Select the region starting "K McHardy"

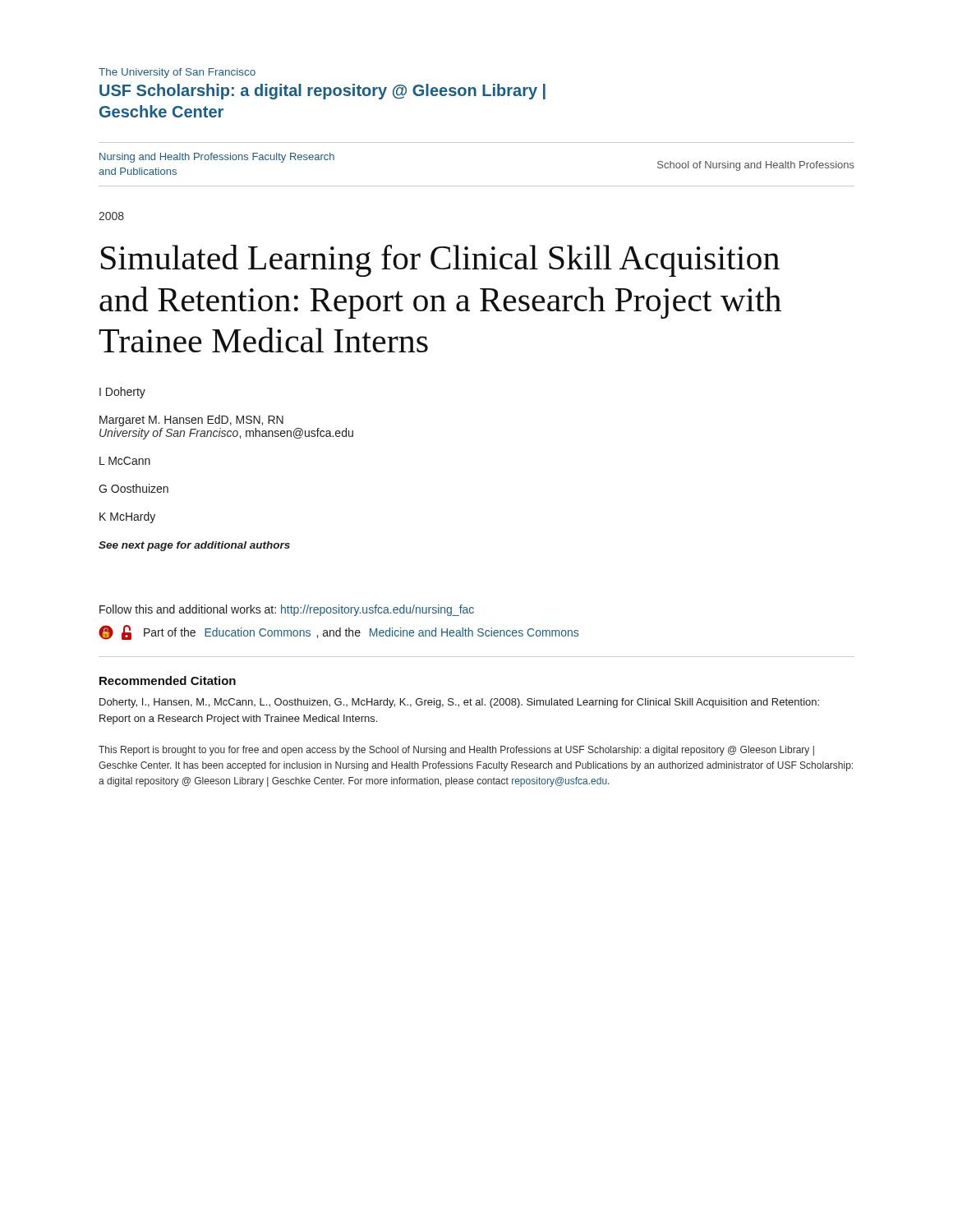pyautogui.click(x=127, y=516)
